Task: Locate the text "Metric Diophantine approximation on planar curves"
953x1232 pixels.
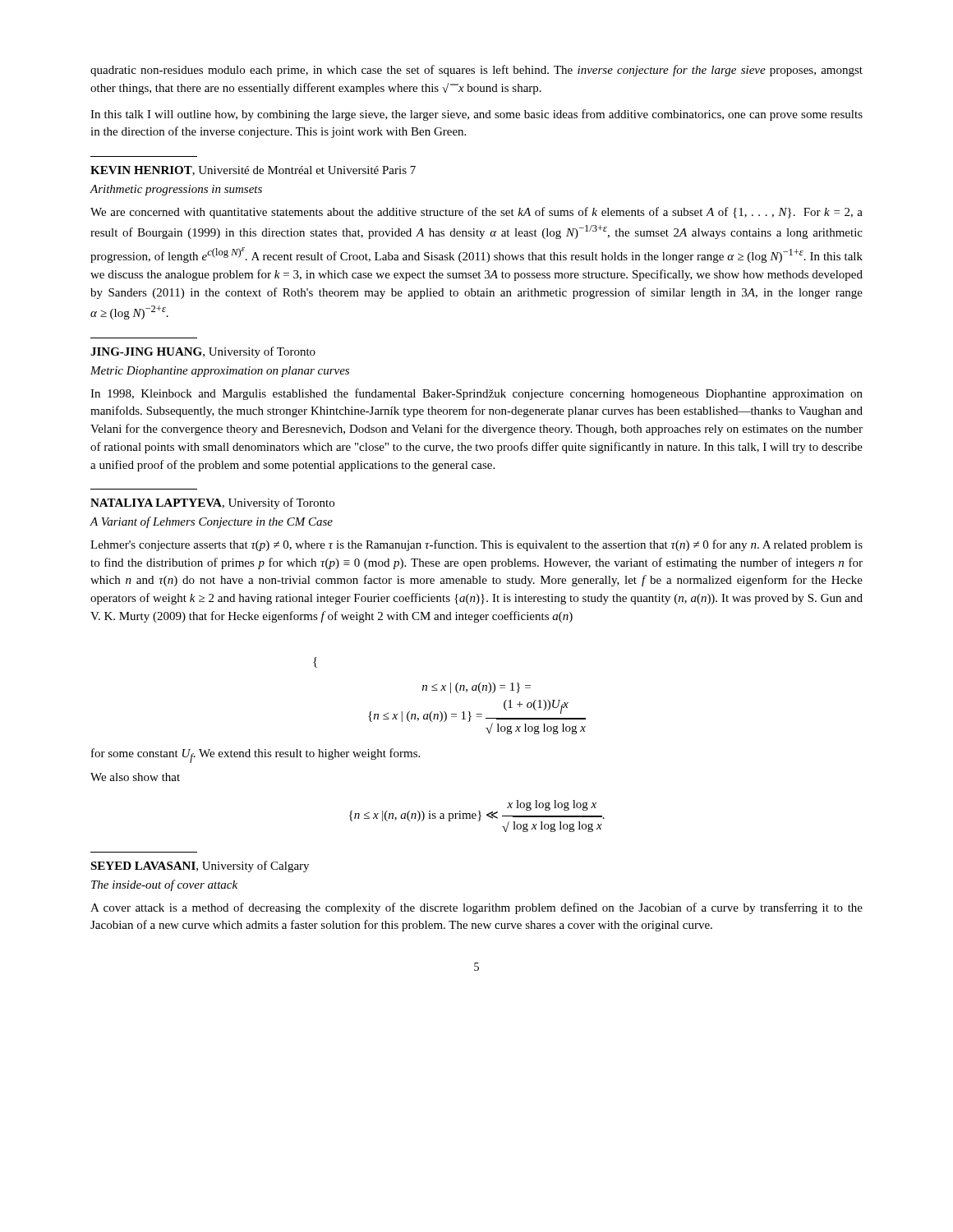Action: click(x=220, y=370)
